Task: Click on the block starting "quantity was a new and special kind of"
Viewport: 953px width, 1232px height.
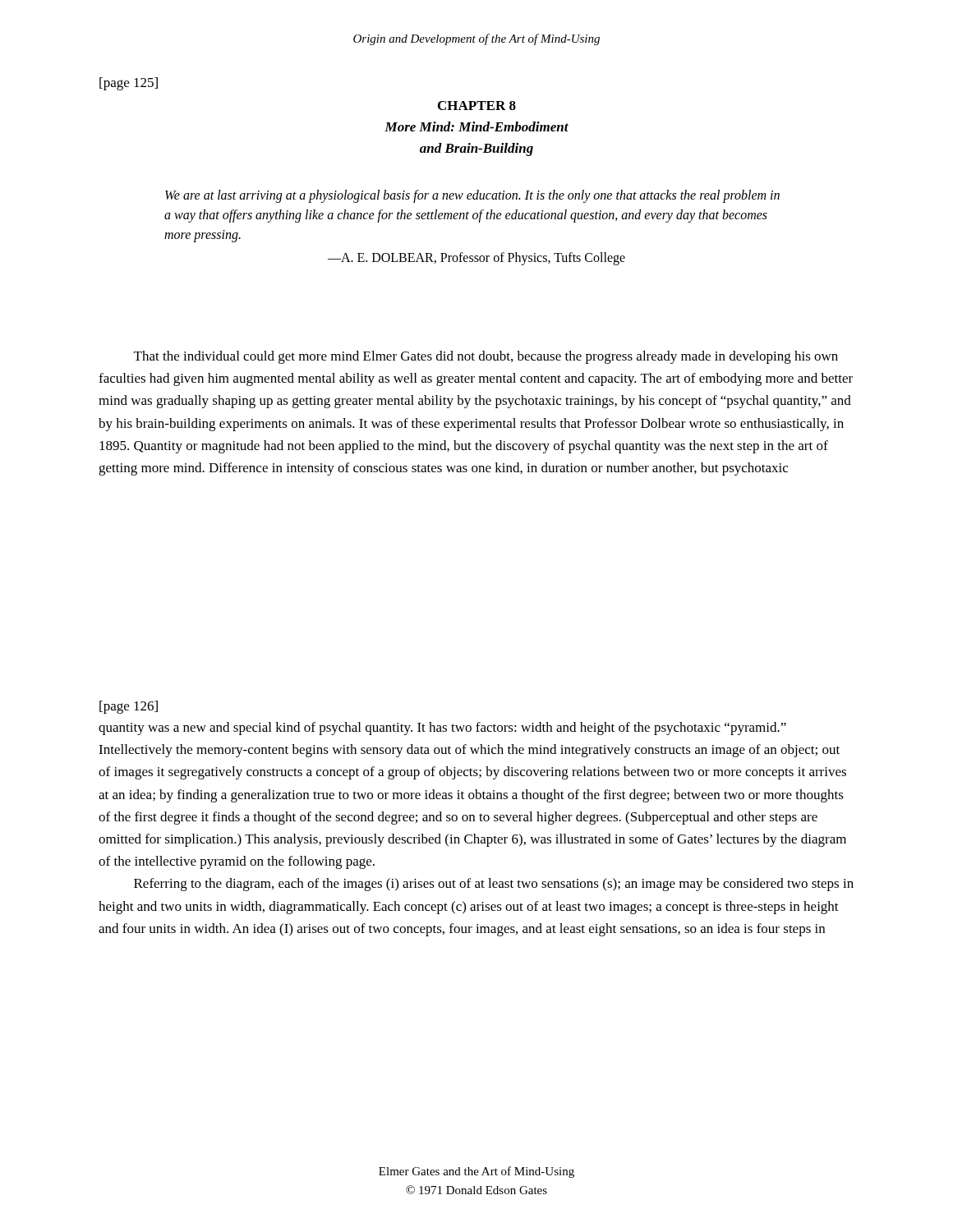Action: pos(476,828)
